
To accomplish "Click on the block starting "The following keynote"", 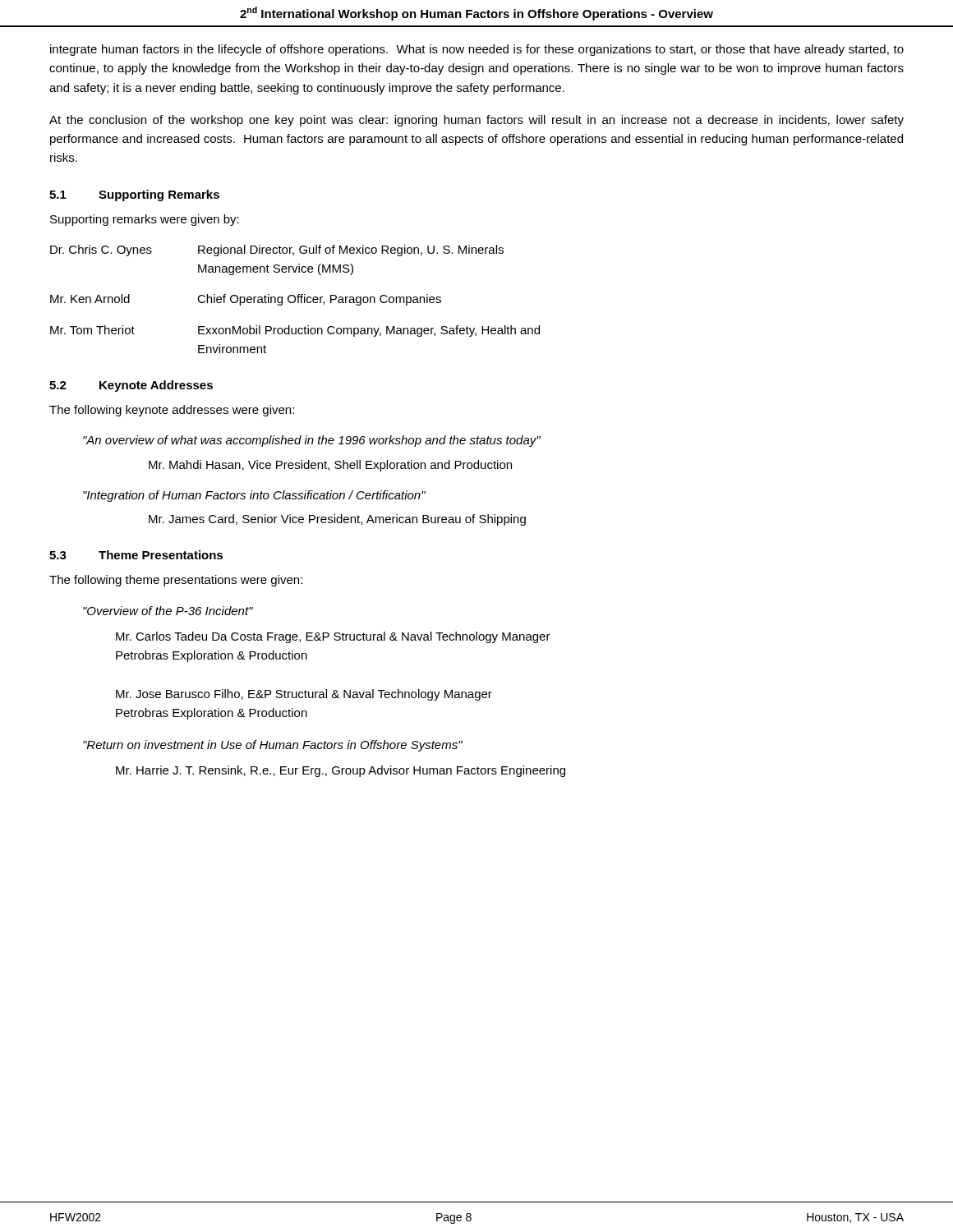I will [172, 409].
